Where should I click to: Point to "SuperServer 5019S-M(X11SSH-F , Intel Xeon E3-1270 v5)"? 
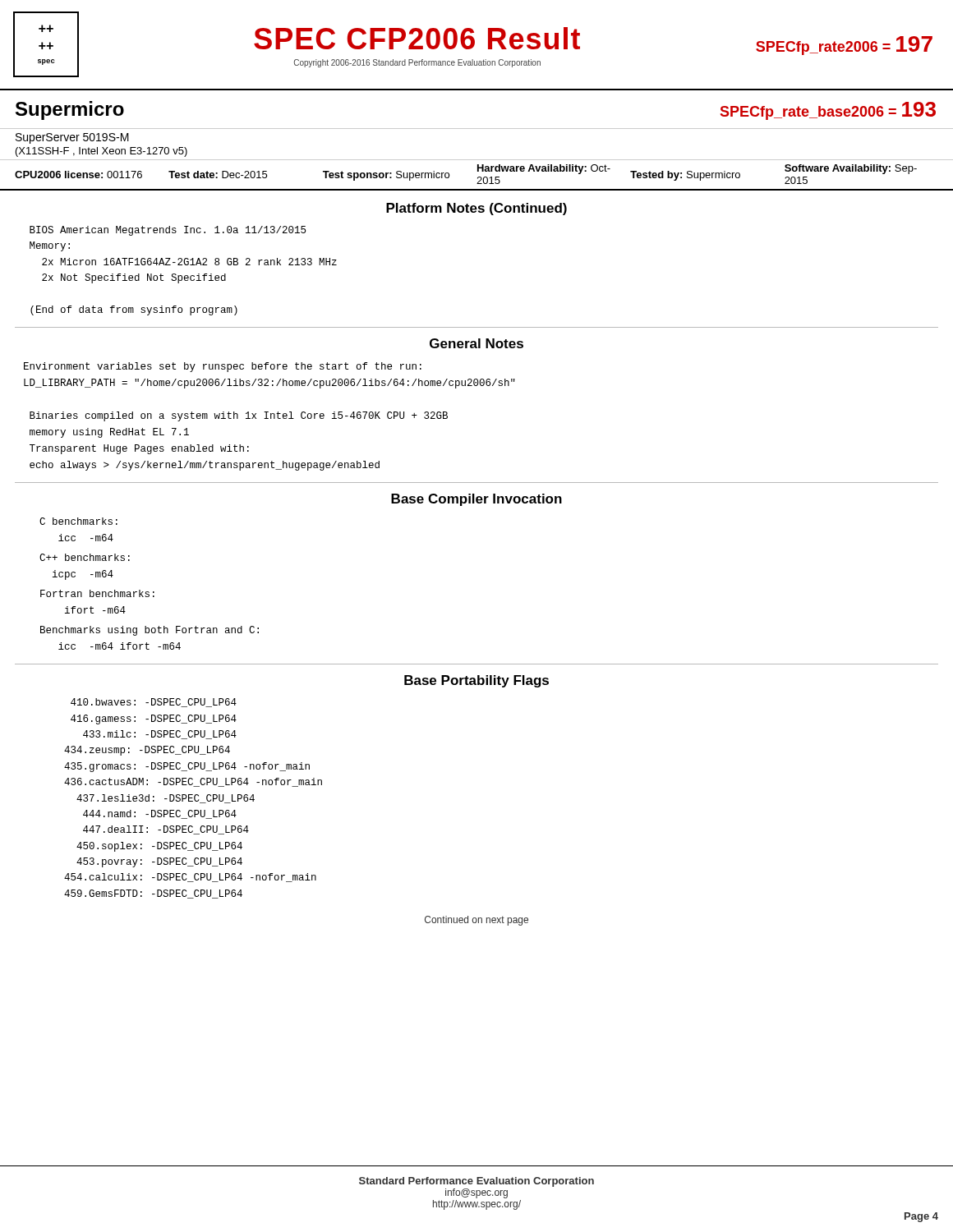pyautogui.click(x=101, y=144)
